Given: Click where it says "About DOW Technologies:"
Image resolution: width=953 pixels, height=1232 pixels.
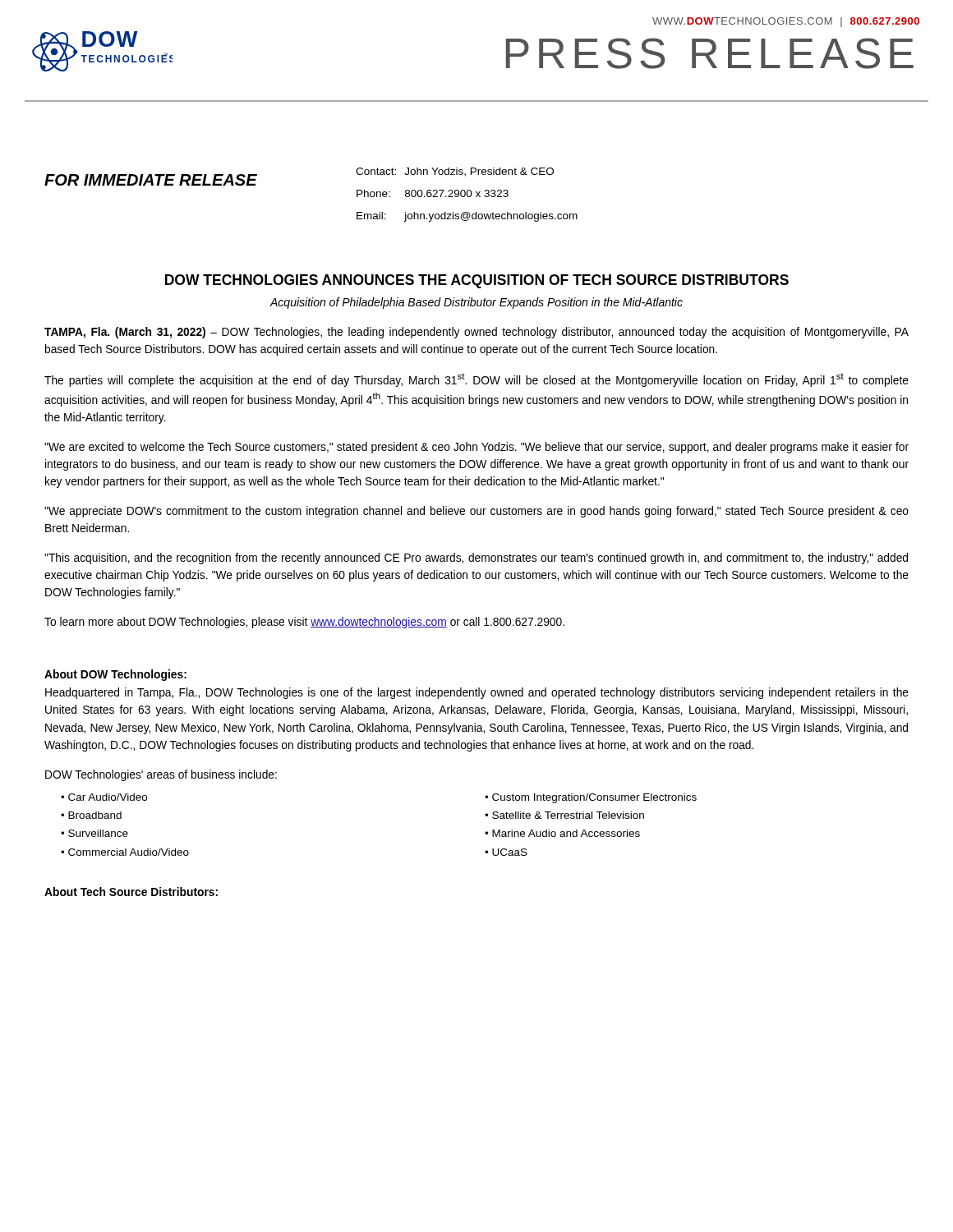Looking at the screenshot, I should (x=116, y=675).
